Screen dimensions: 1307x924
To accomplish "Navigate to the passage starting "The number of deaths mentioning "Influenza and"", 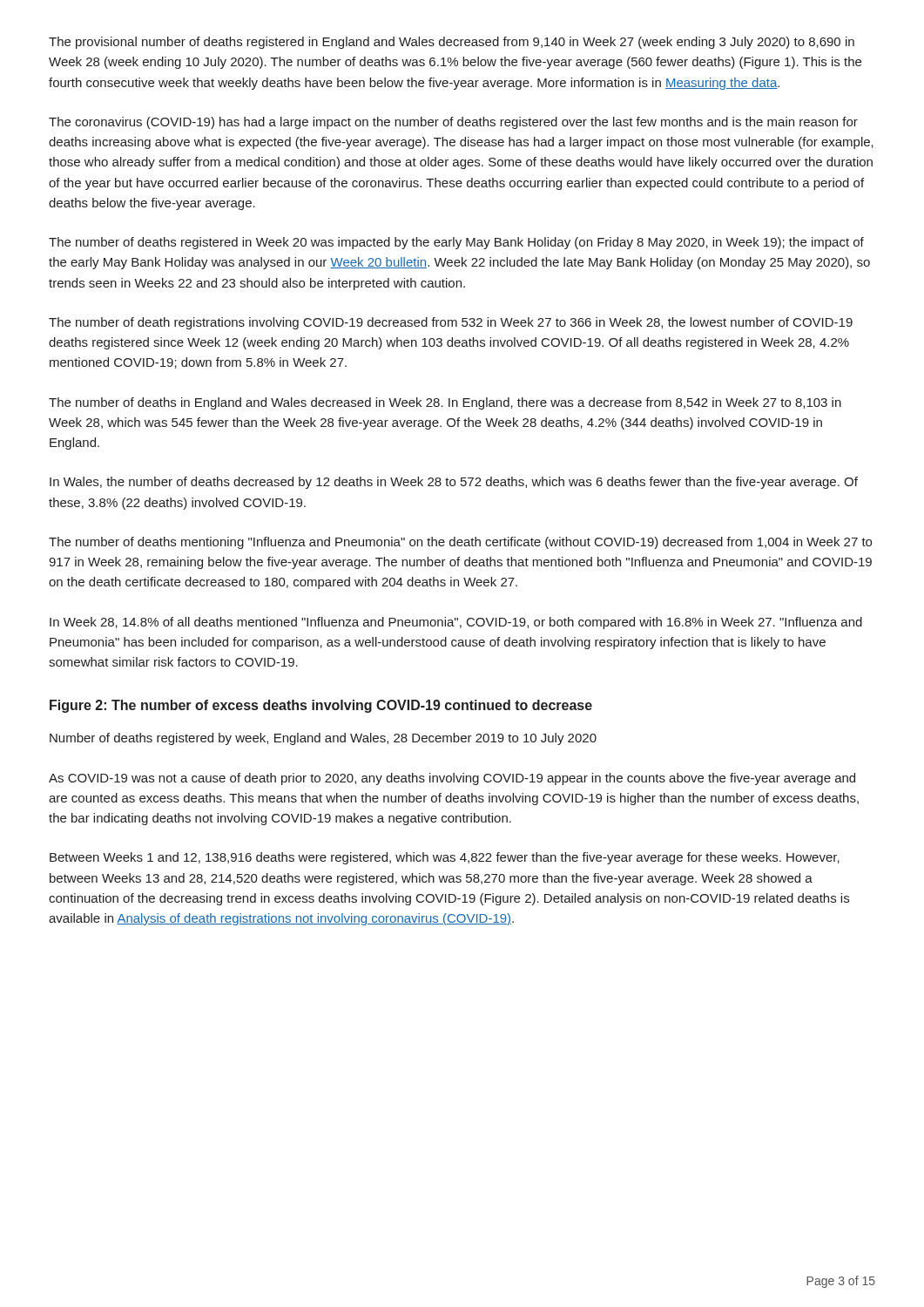I will 461,562.
